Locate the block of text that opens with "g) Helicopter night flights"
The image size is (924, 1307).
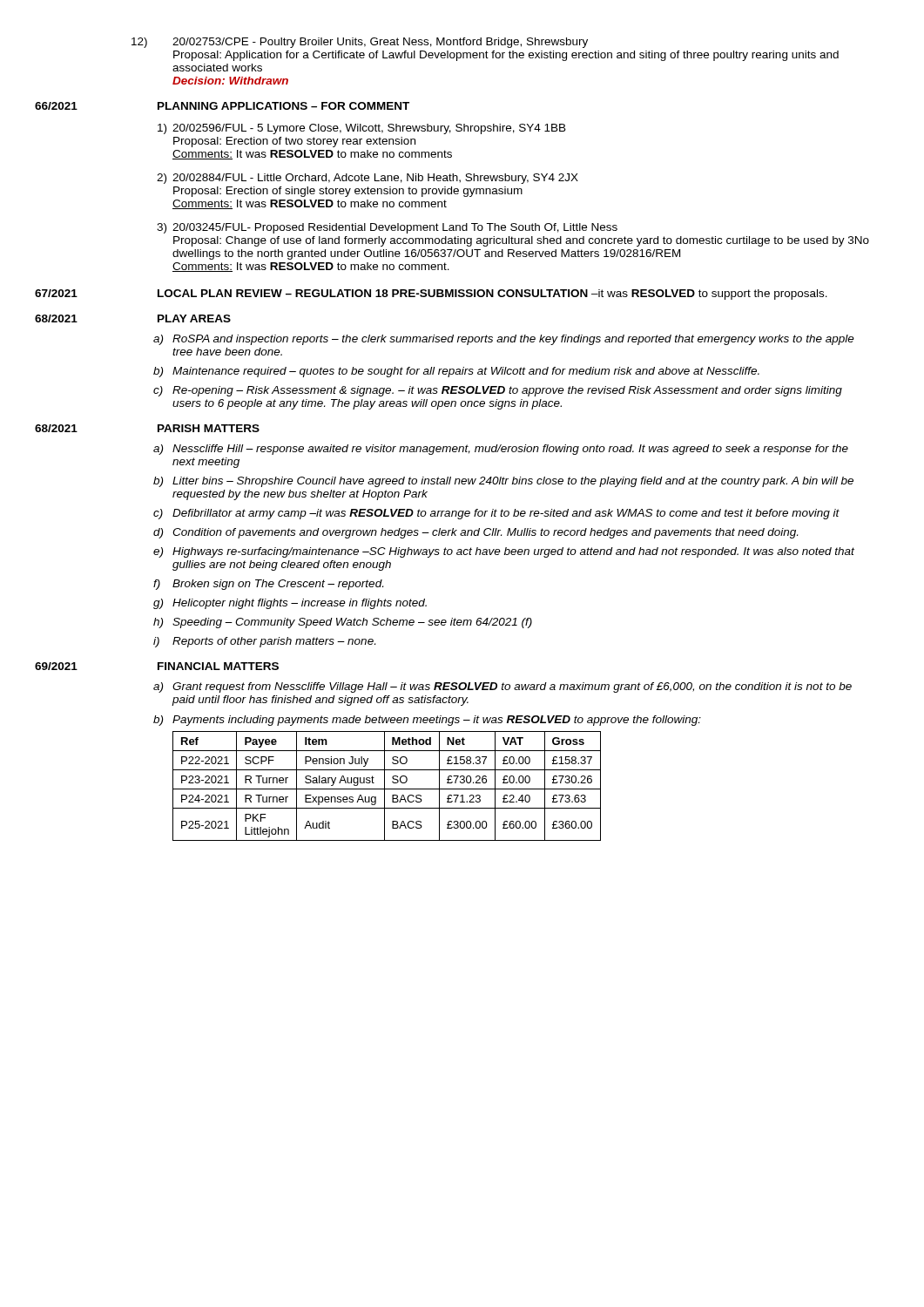300,604
